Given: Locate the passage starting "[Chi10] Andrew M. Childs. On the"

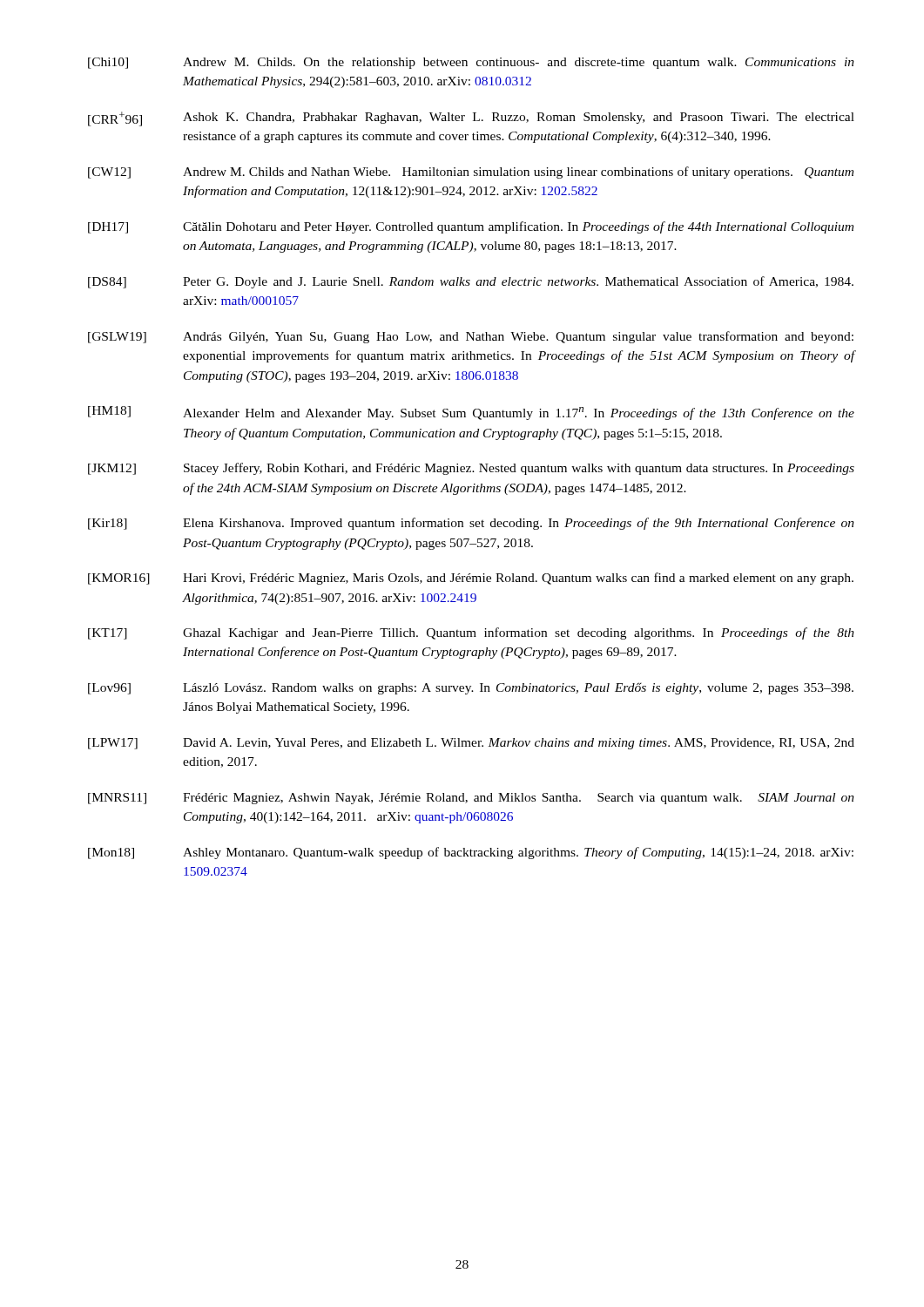Looking at the screenshot, I should [471, 72].
